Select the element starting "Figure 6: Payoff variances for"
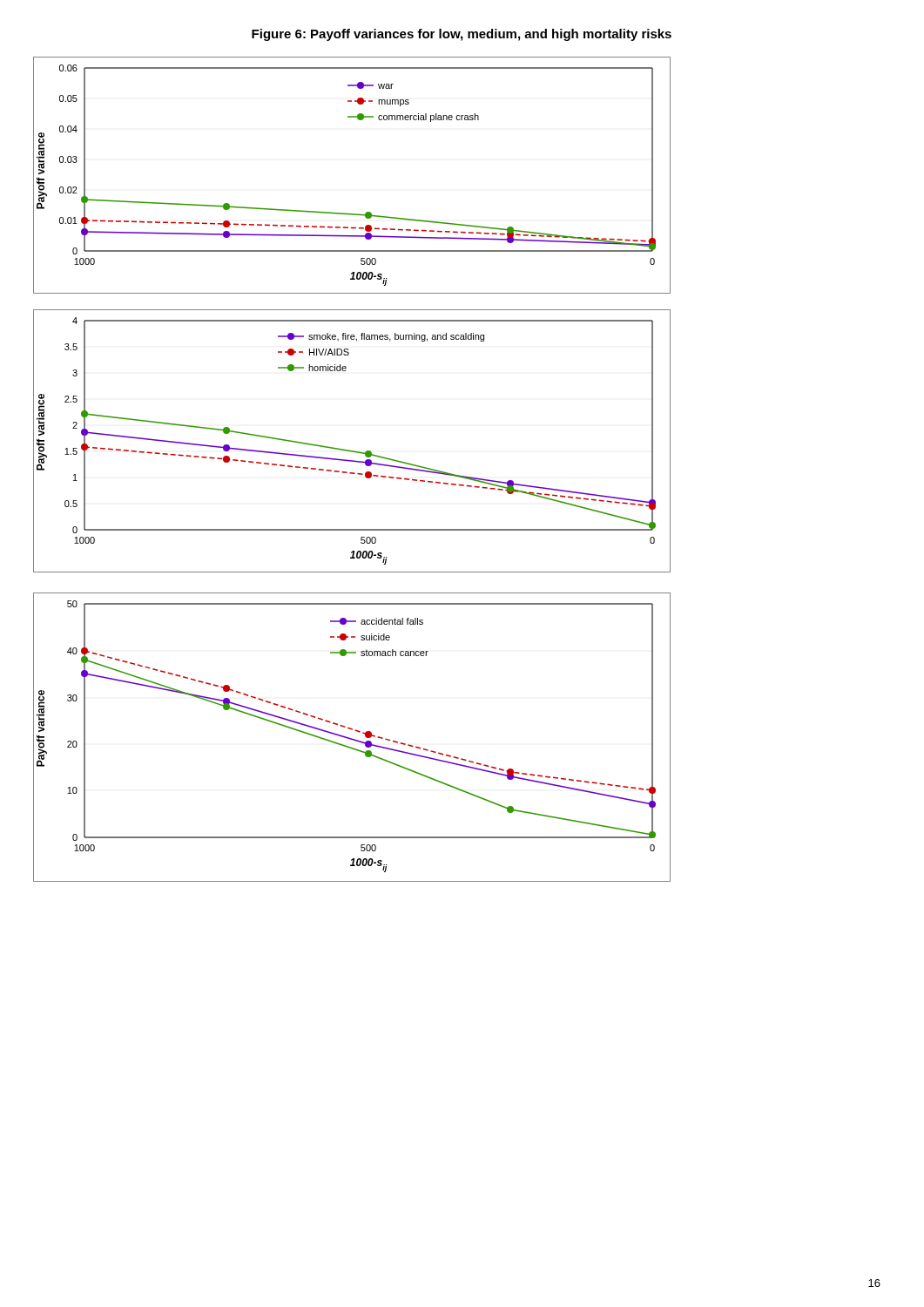 [x=462, y=34]
